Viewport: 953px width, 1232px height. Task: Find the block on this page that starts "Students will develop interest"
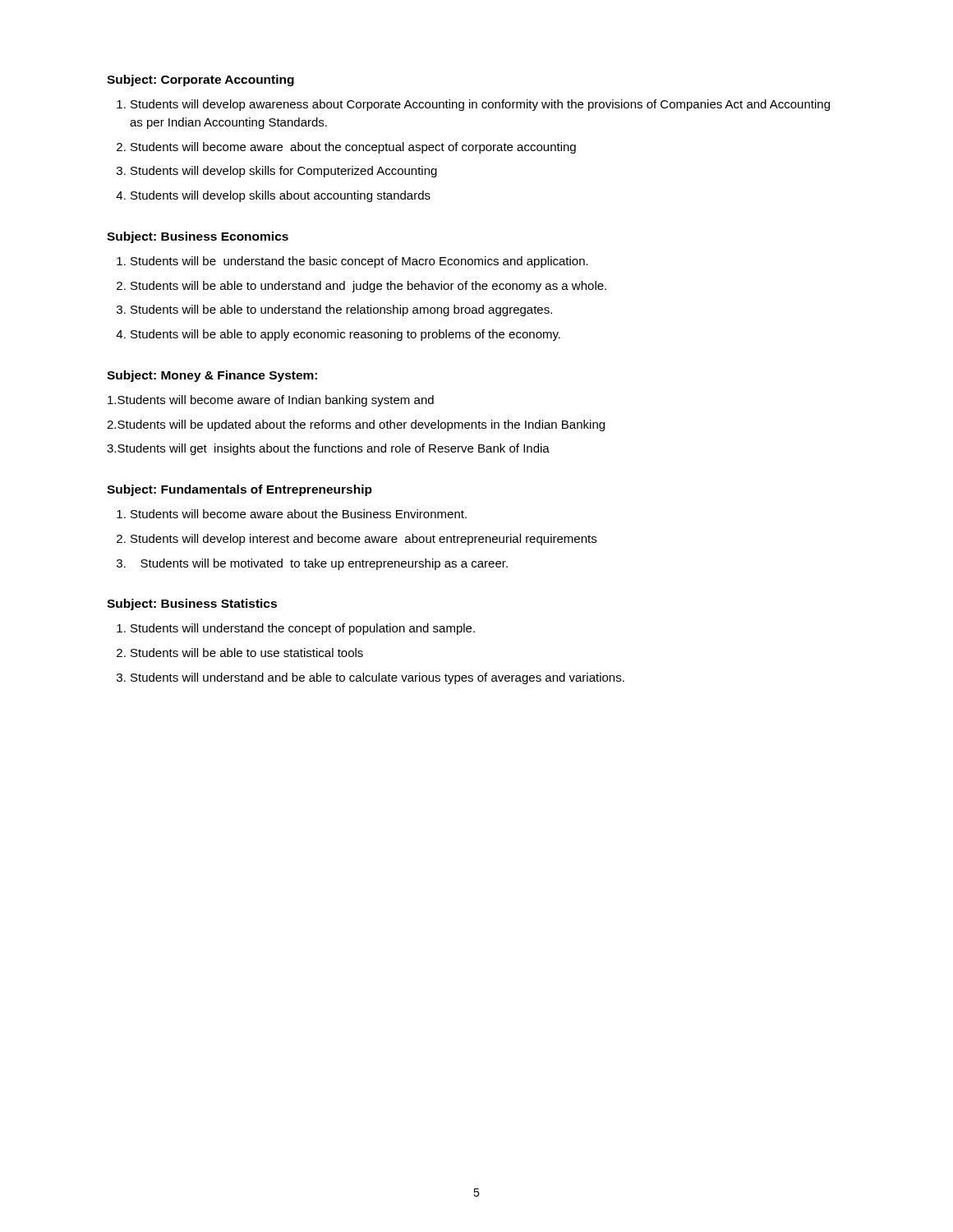[363, 538]
